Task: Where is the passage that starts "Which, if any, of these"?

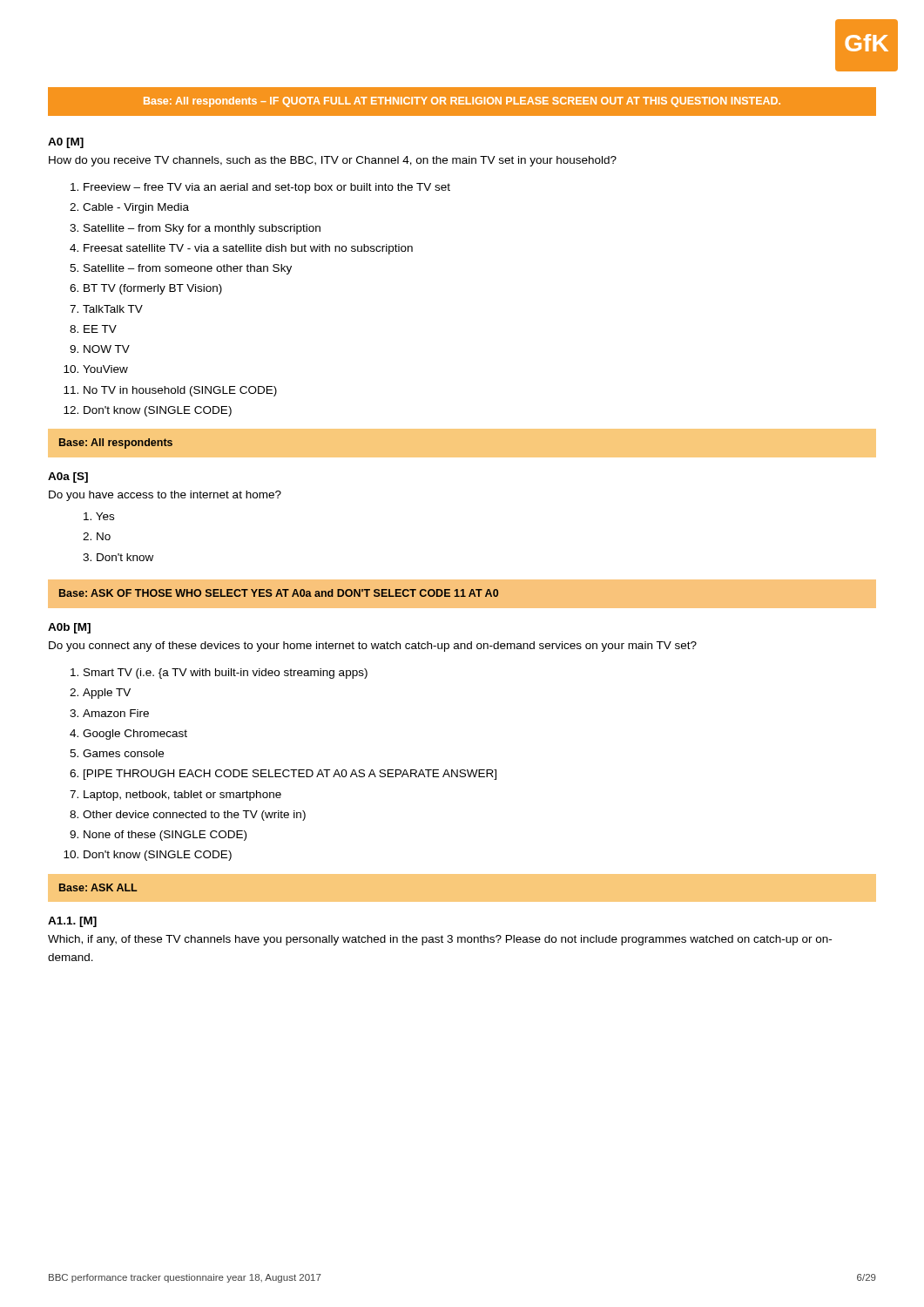Action: click(x=440, y=948)
